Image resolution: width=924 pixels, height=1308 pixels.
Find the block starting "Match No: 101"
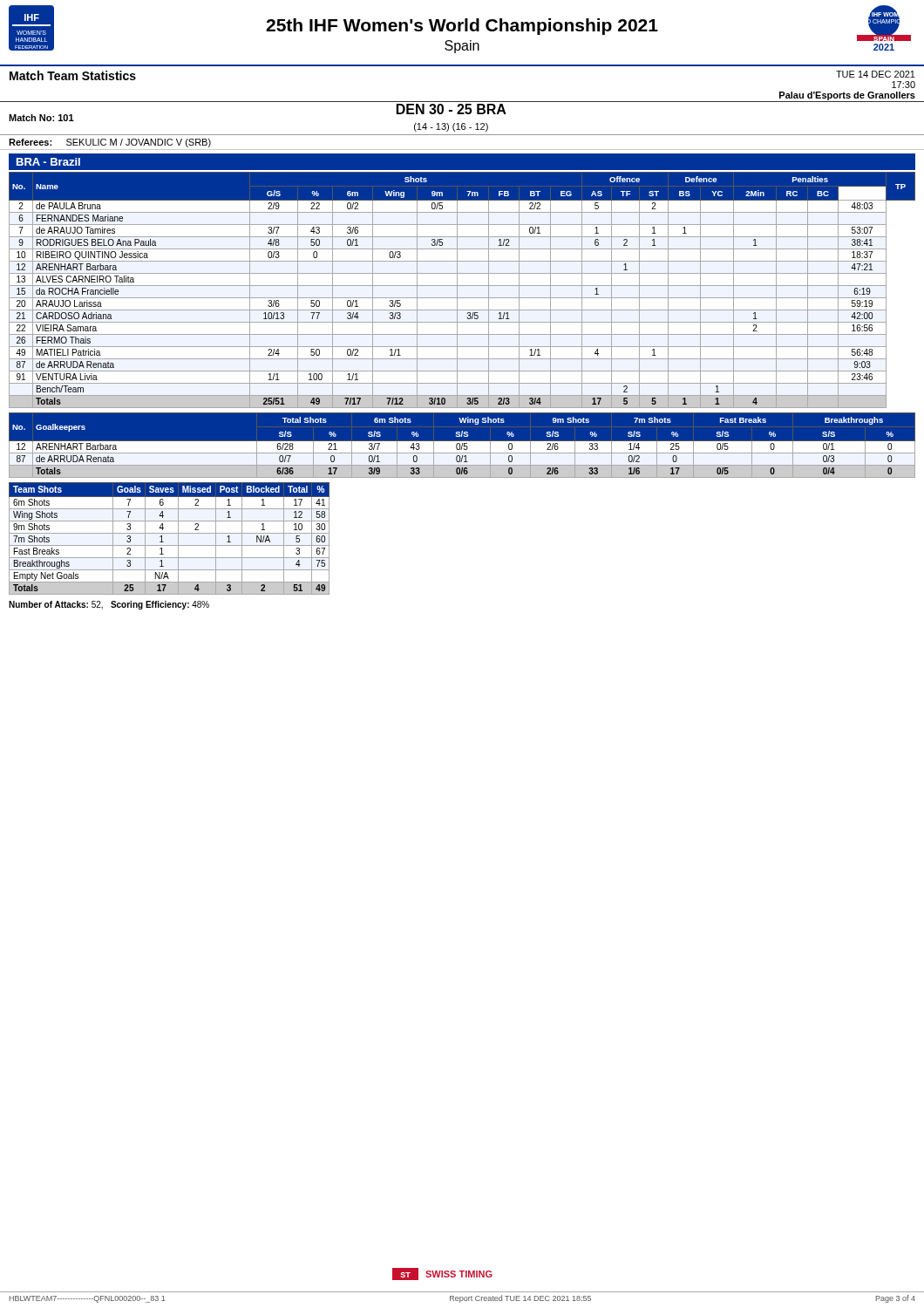(41, 118)
